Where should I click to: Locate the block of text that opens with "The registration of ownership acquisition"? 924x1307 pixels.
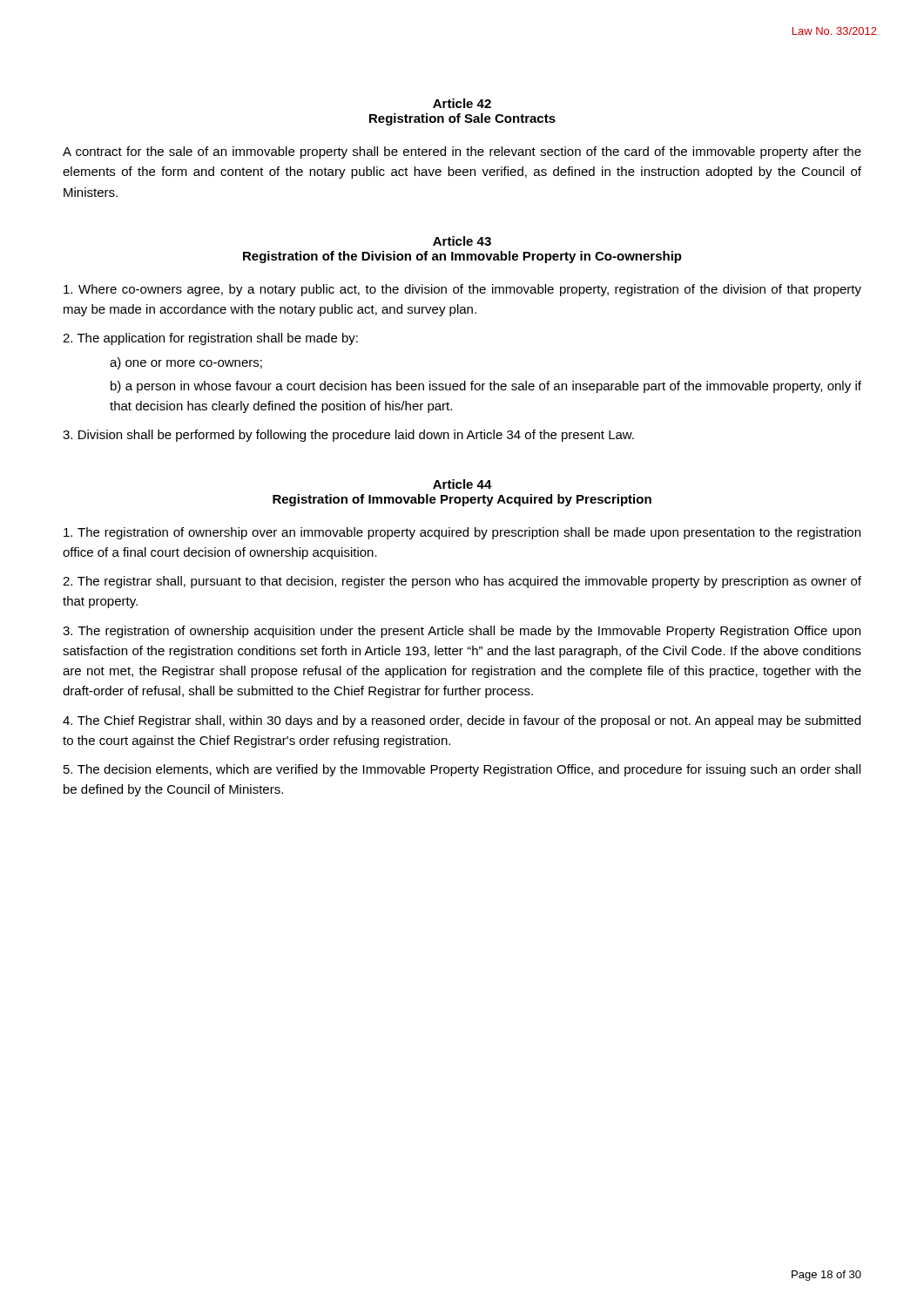pyautogui.click(x=462, y=660)
